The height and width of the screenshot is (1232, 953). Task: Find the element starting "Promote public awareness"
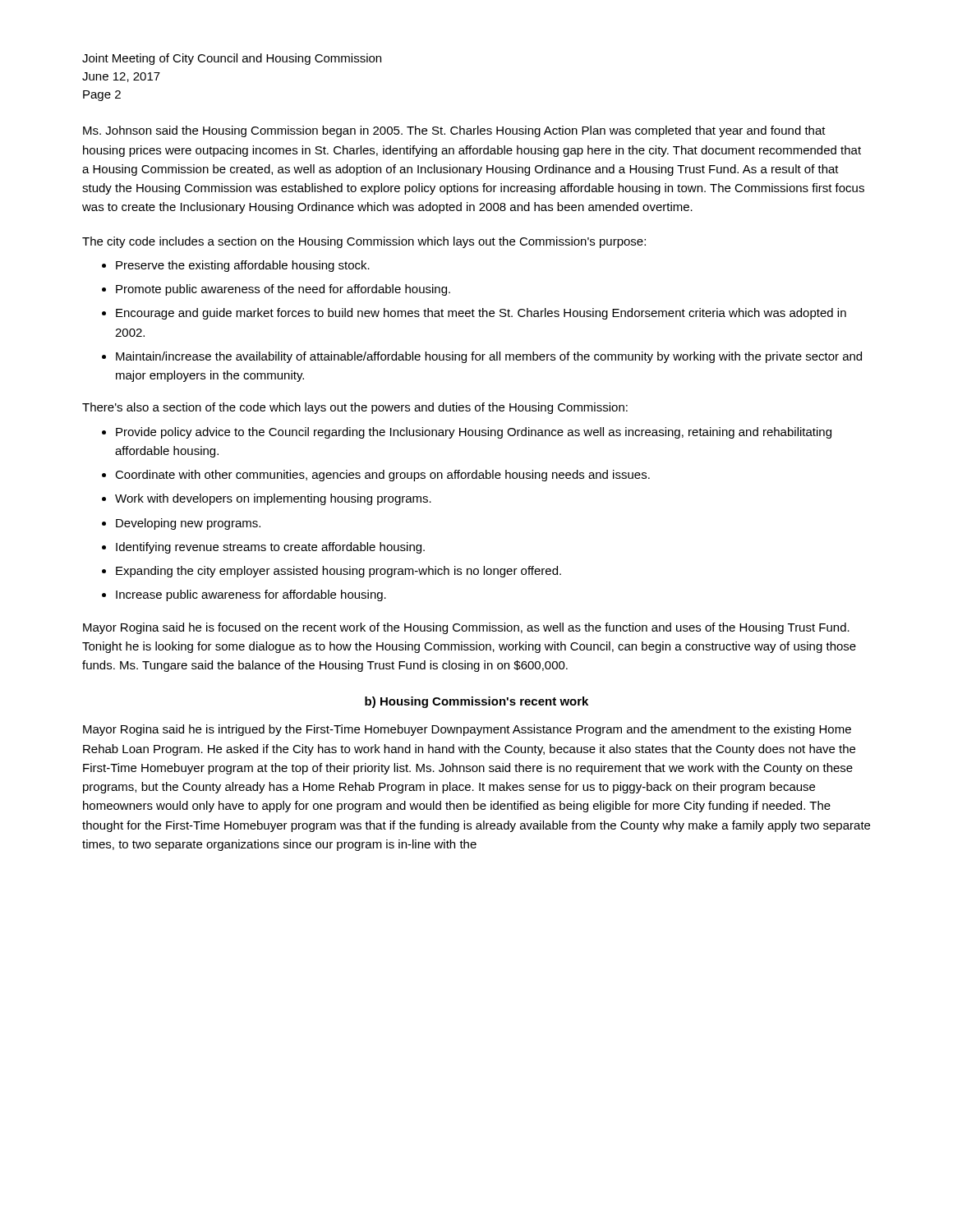pyautogui.click(x=283, y=289)
